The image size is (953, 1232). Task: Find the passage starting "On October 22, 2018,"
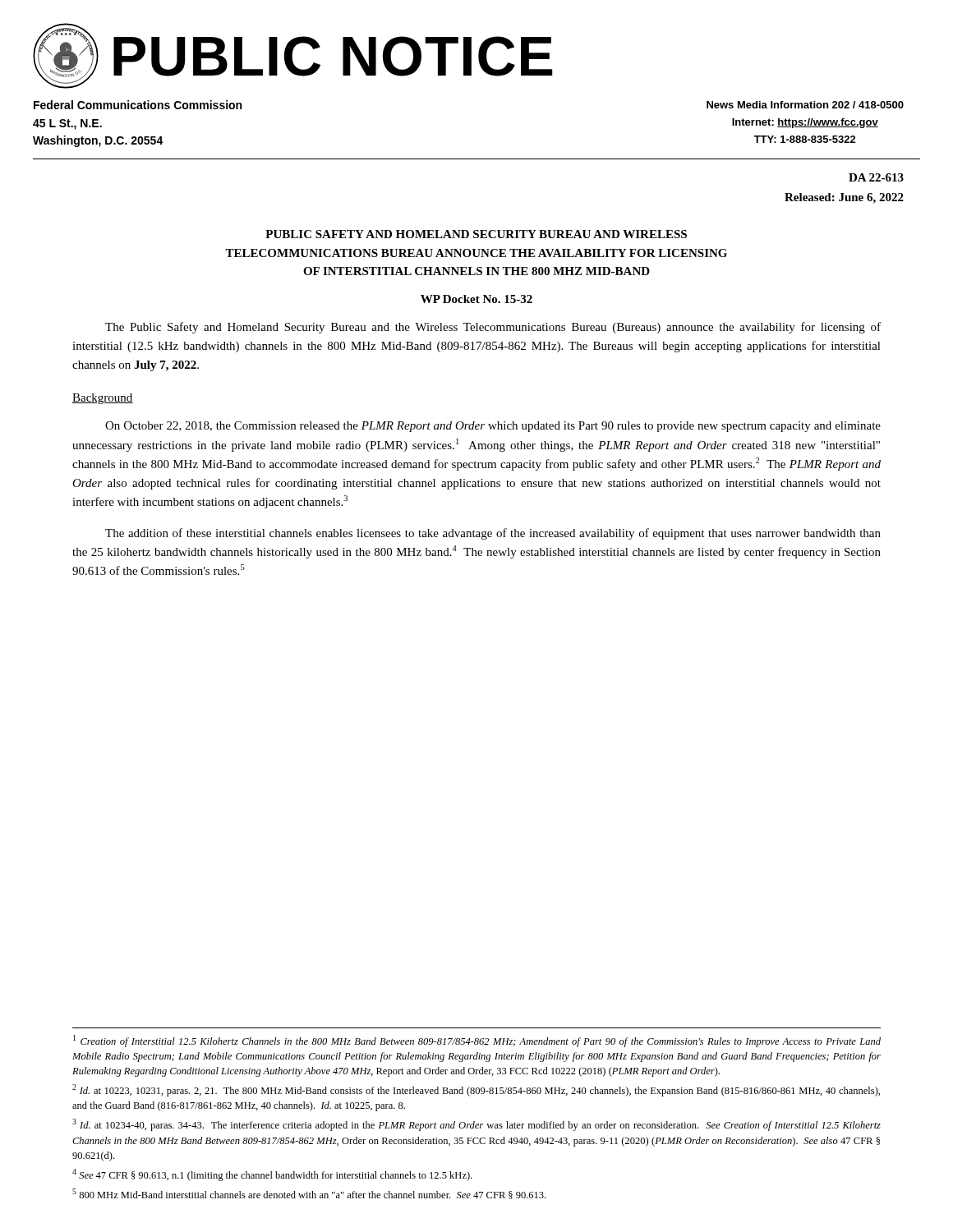pyautogui.click(x=476, y=464)
